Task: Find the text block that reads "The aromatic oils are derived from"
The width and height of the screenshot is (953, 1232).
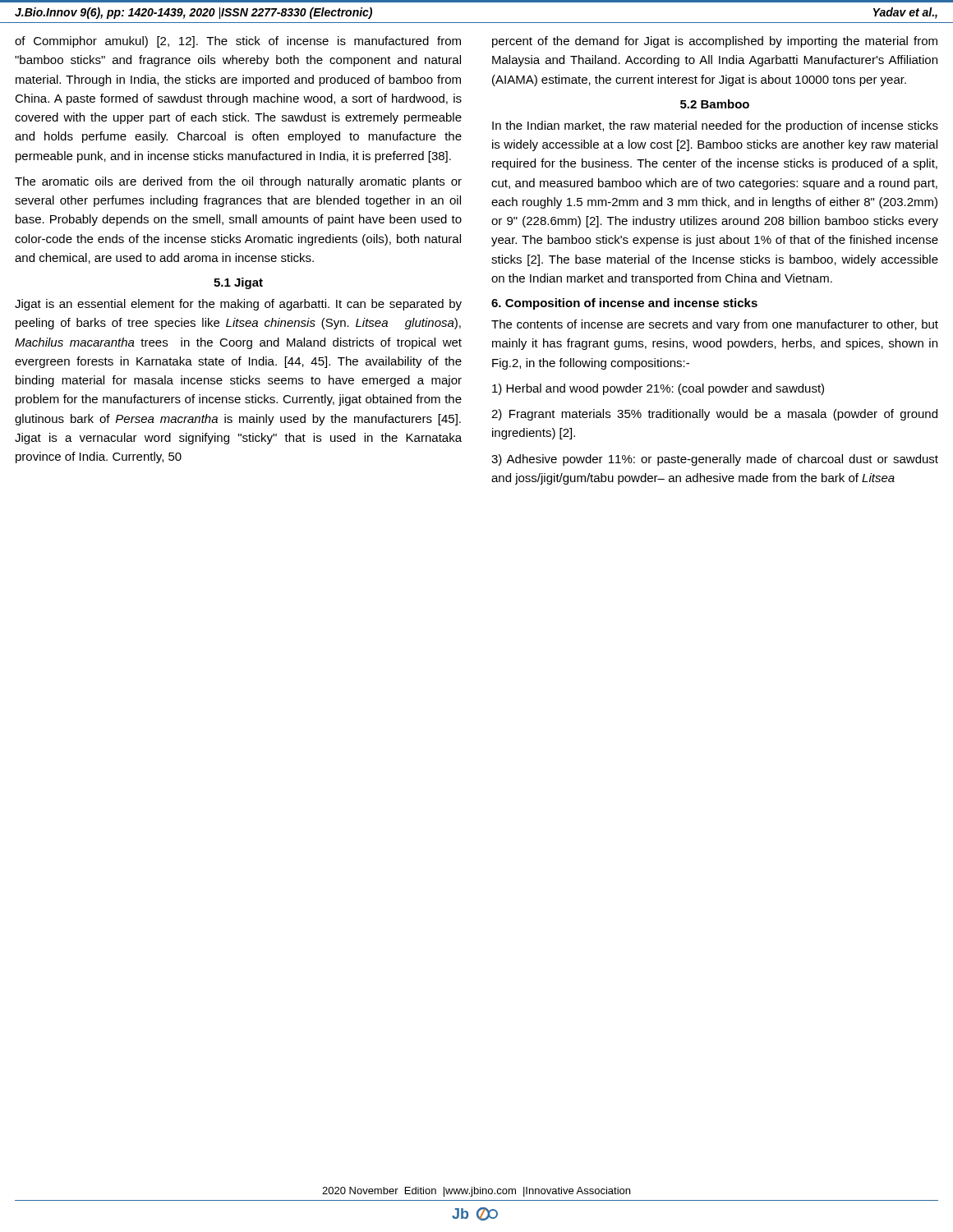Action: coord(238,219)
